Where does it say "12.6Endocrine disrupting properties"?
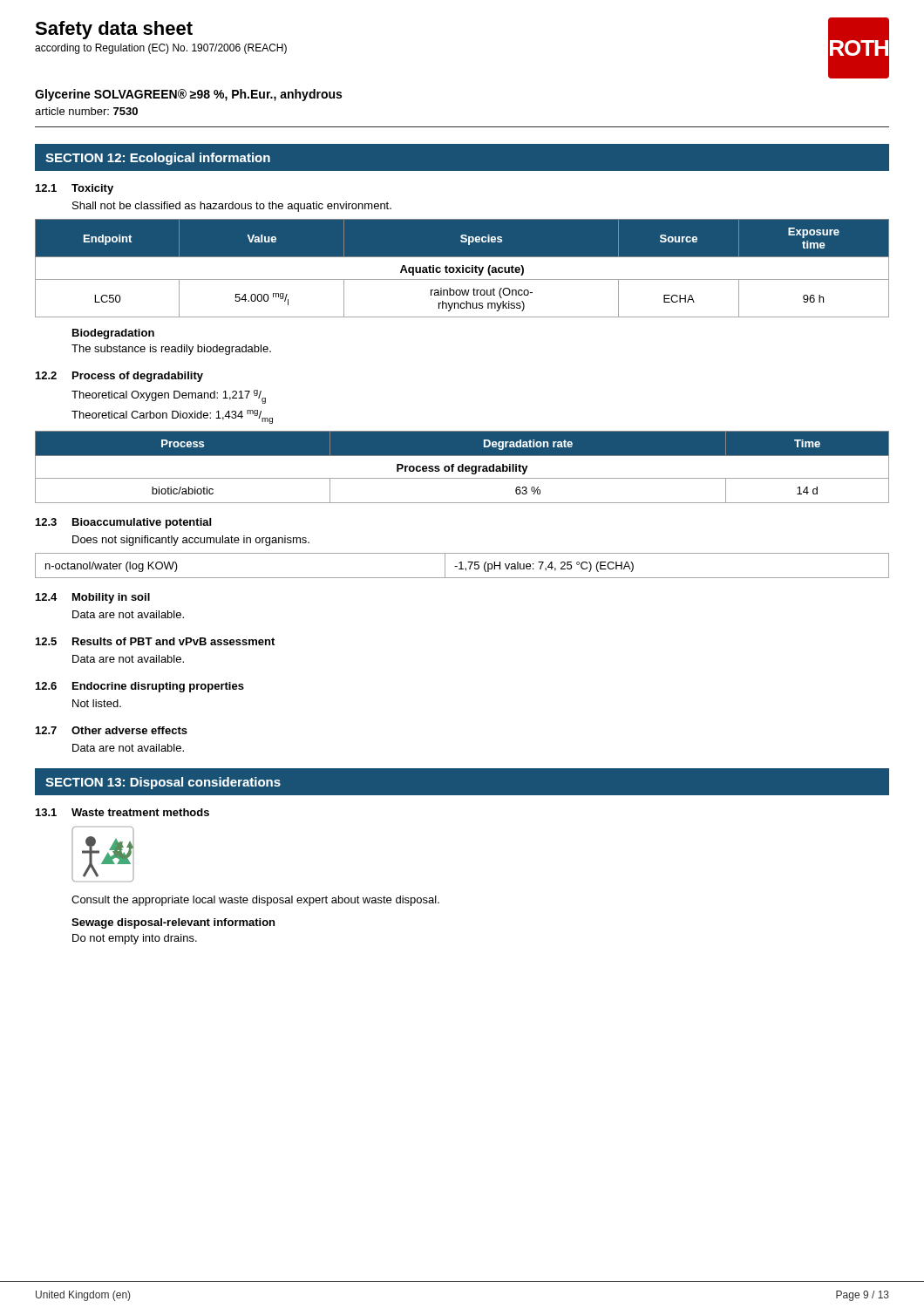Viewport: 924px width, 1308px height. tap(139, 686)
